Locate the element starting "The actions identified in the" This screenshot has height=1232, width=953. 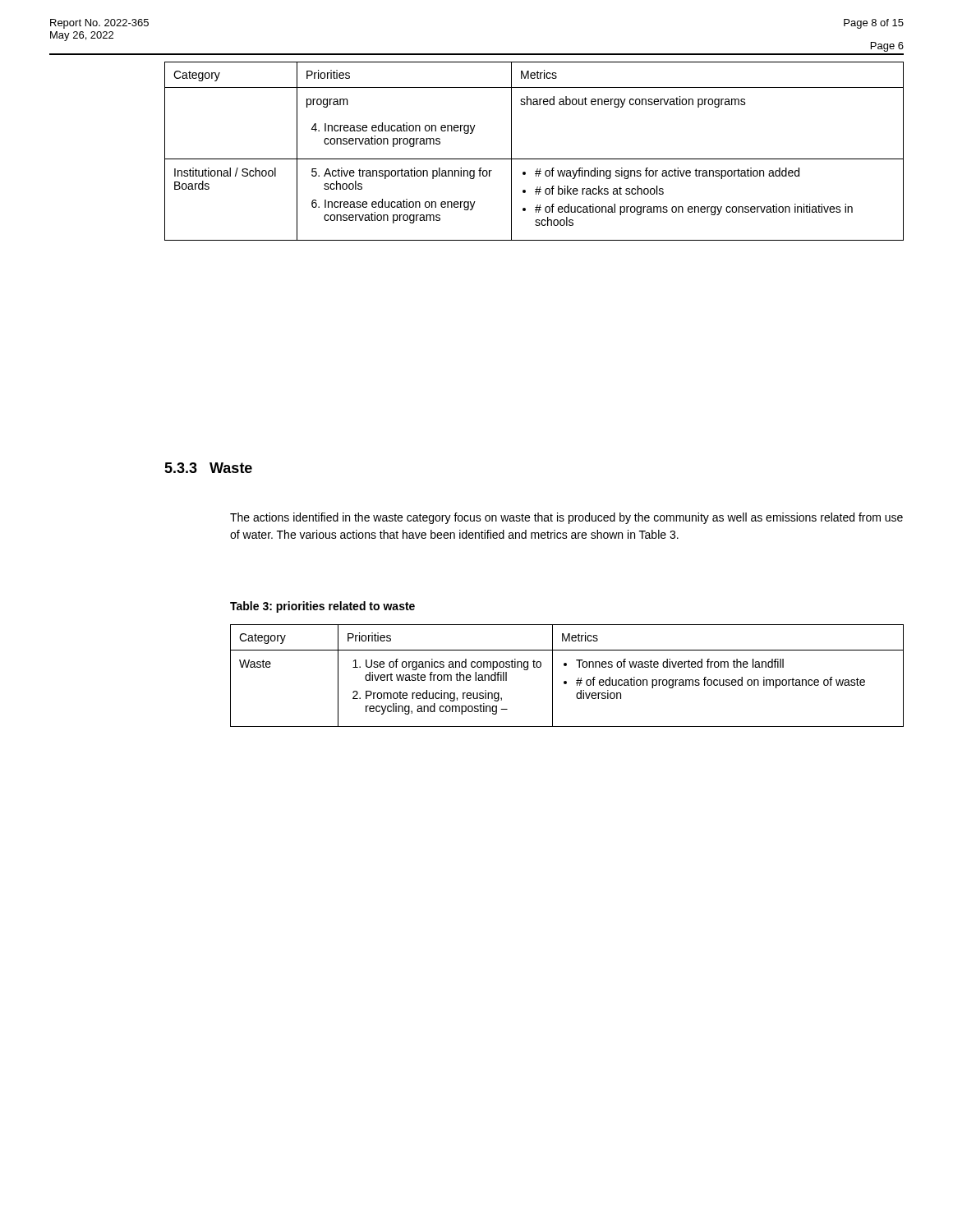point(567,526)
